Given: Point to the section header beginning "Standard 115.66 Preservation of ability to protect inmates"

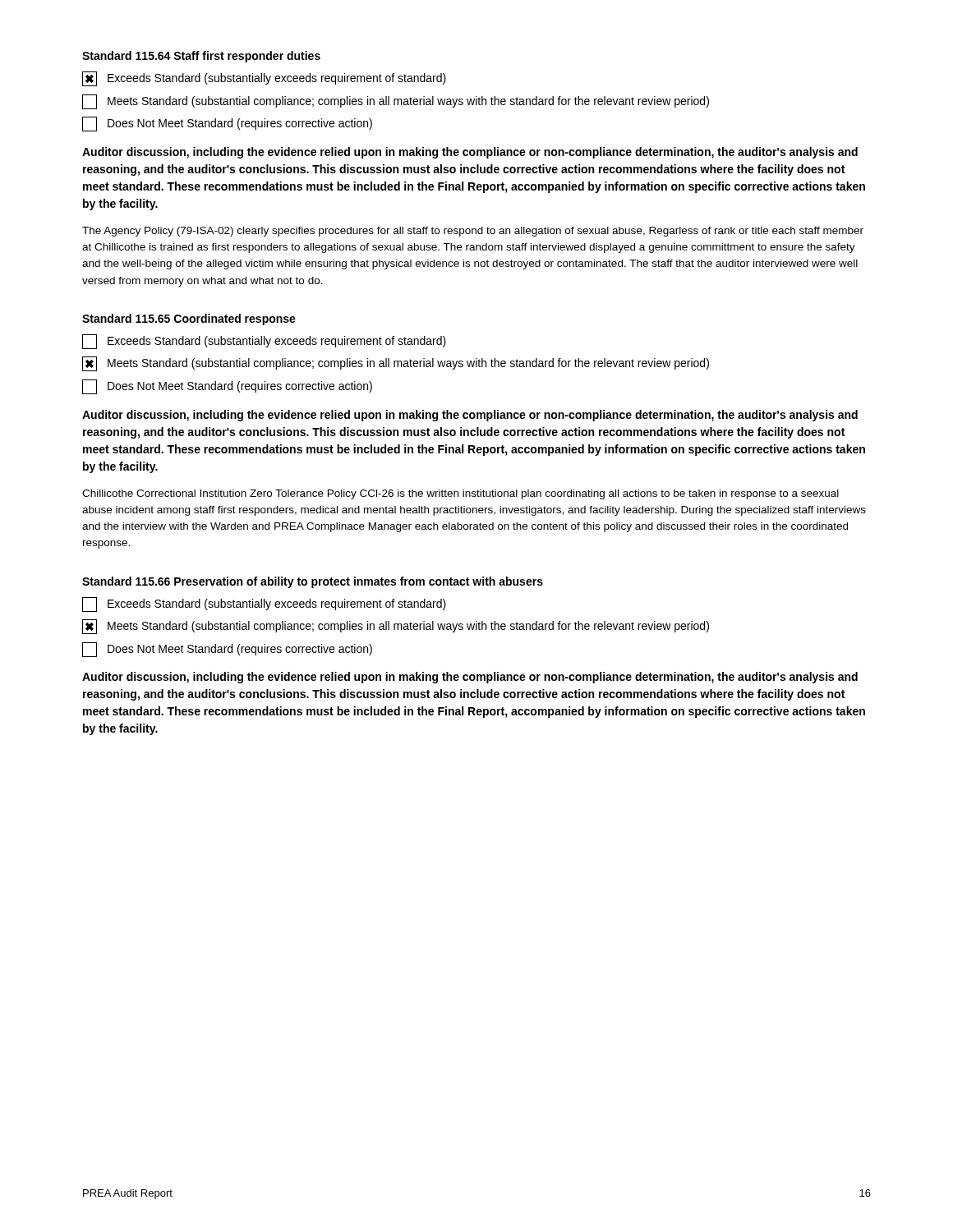Looking at the screenshot, I should coord(313,581).
